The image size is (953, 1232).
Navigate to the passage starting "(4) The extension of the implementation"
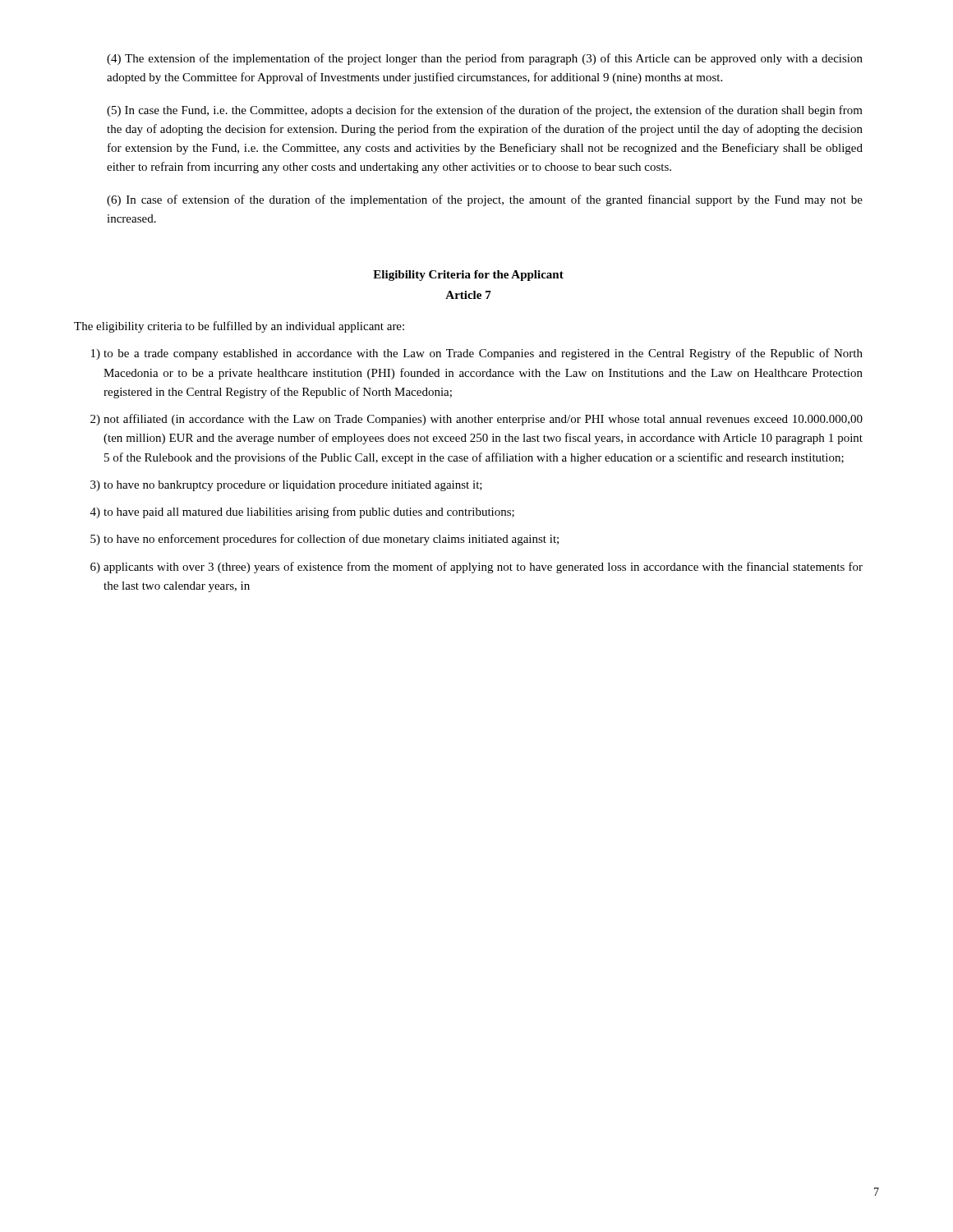tap(485, 68)
